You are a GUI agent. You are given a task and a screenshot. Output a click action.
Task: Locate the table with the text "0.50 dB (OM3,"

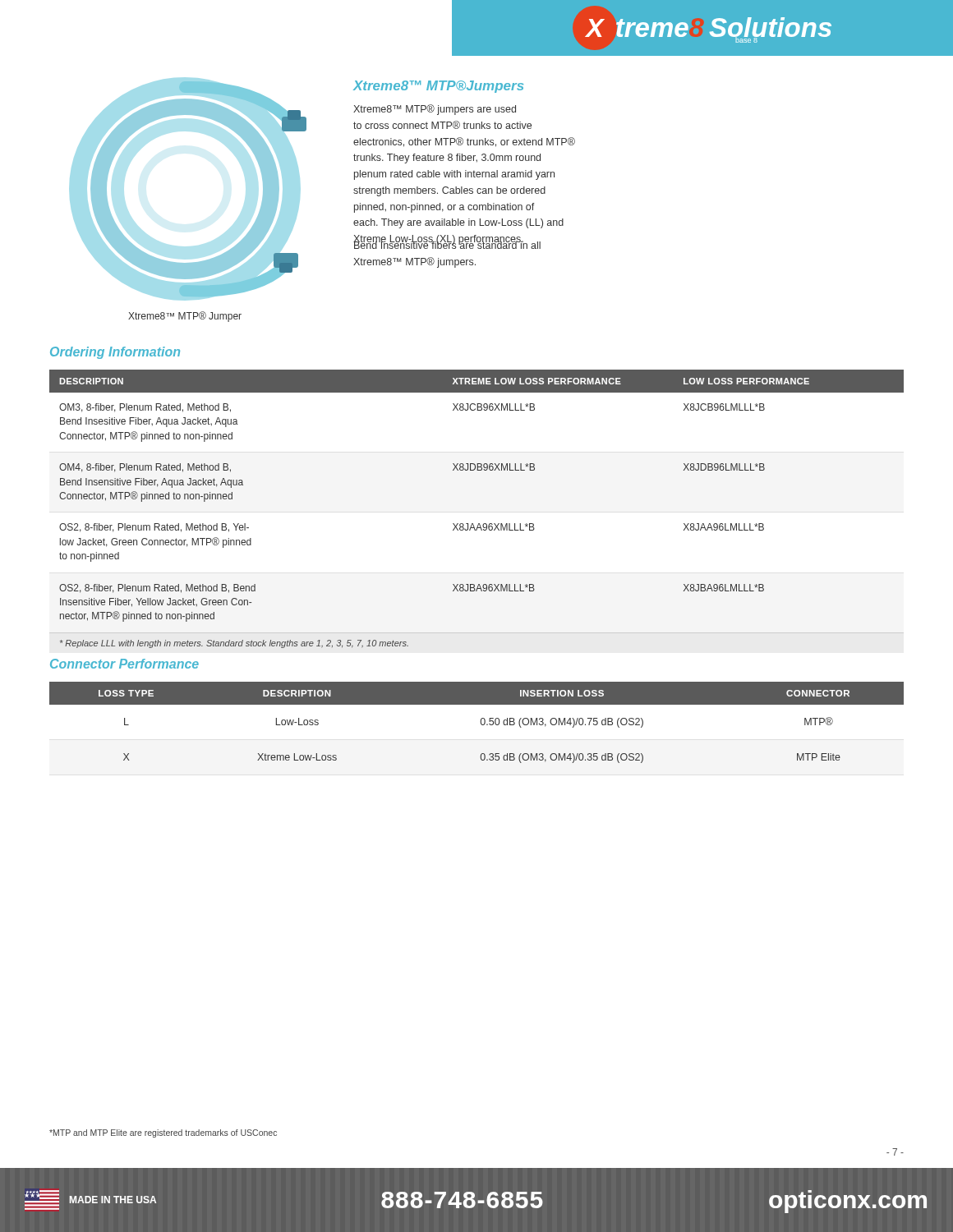(476, 728)
